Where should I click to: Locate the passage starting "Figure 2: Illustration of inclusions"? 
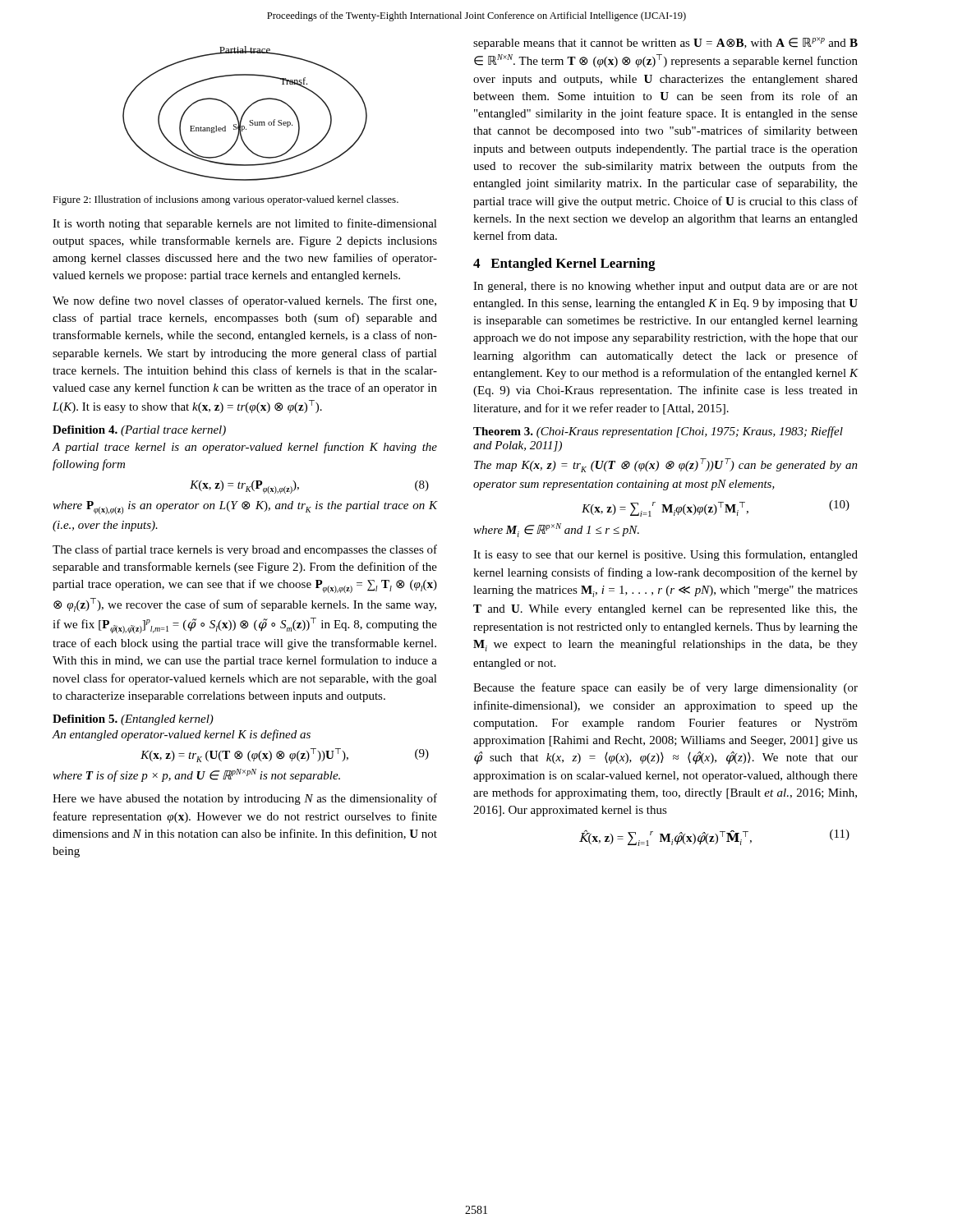226,199
